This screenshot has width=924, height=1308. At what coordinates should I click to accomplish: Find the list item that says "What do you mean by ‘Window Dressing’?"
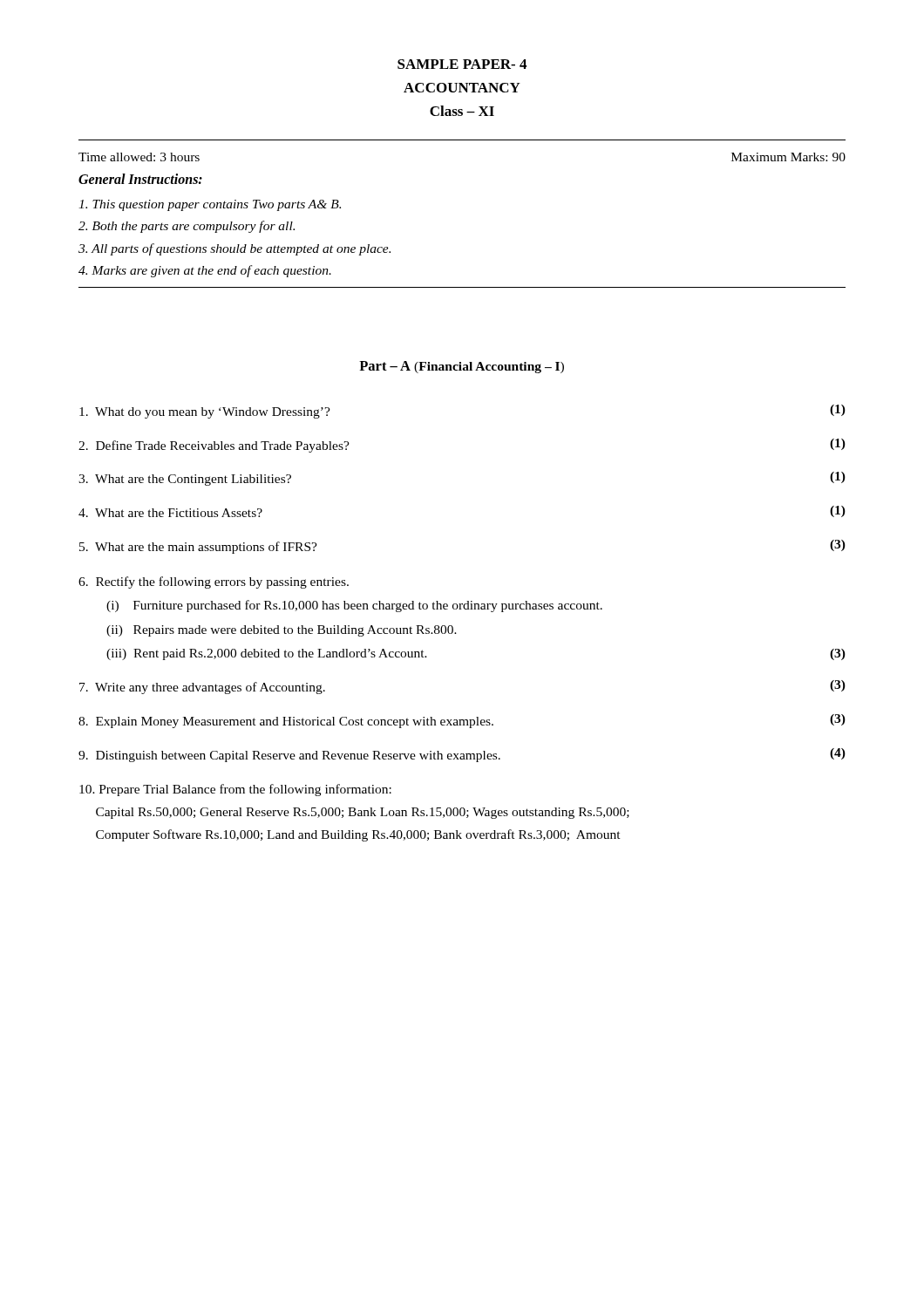[x=207, y=411]
